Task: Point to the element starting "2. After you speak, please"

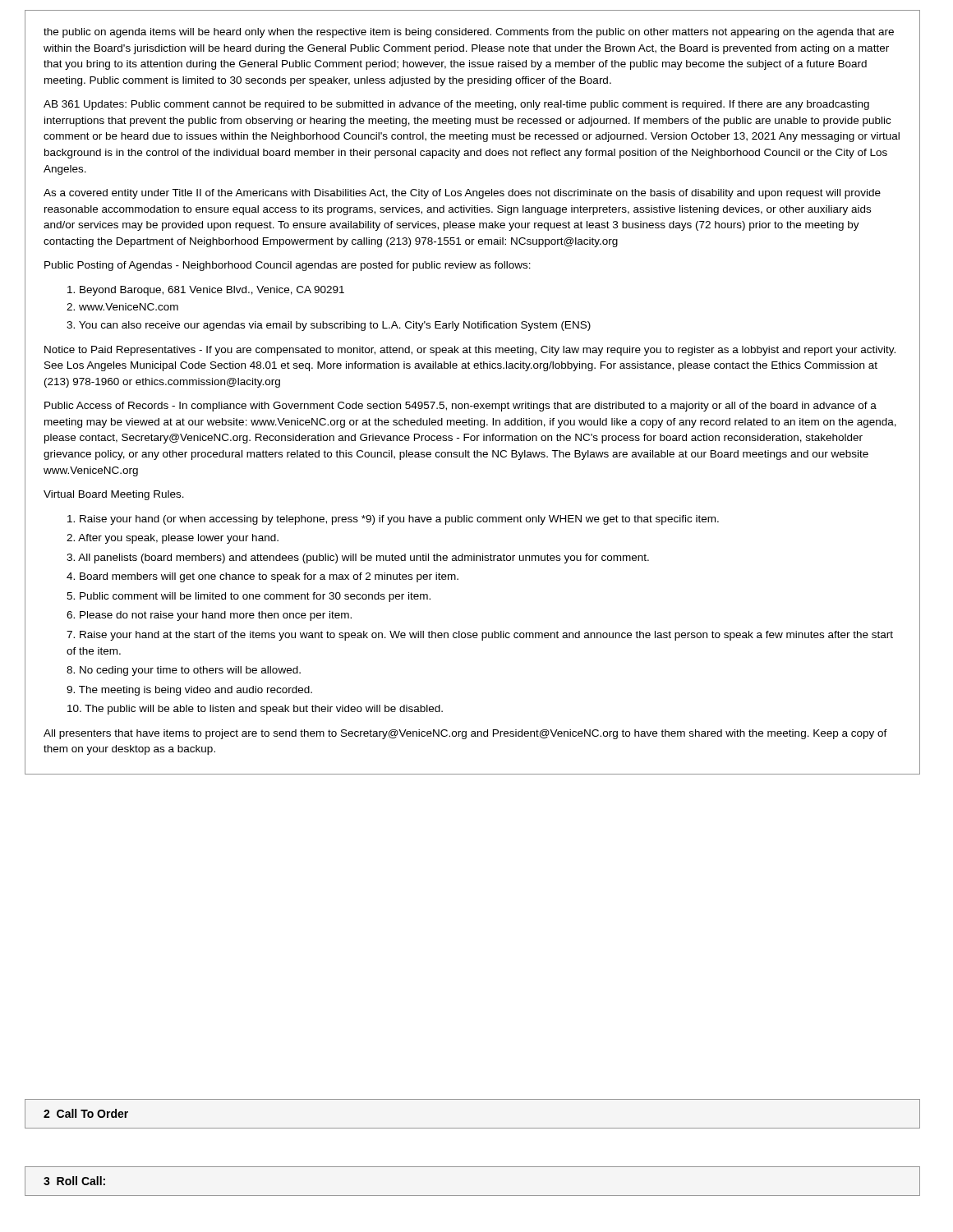Action: 173,538
